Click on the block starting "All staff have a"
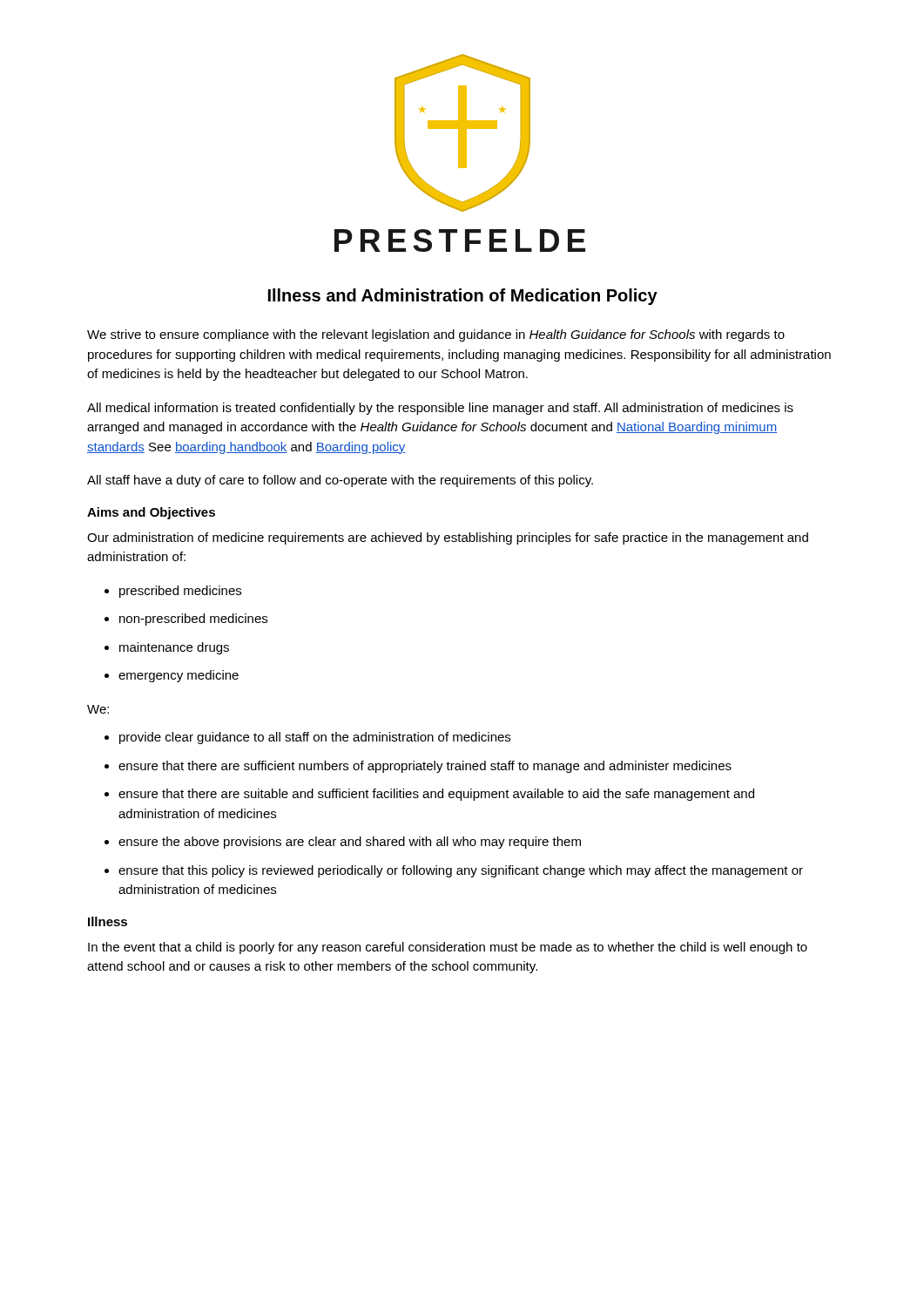Image resolution: width=924 pixels, height=1307 pixels. pyautogui.click(x=341, y=480)
